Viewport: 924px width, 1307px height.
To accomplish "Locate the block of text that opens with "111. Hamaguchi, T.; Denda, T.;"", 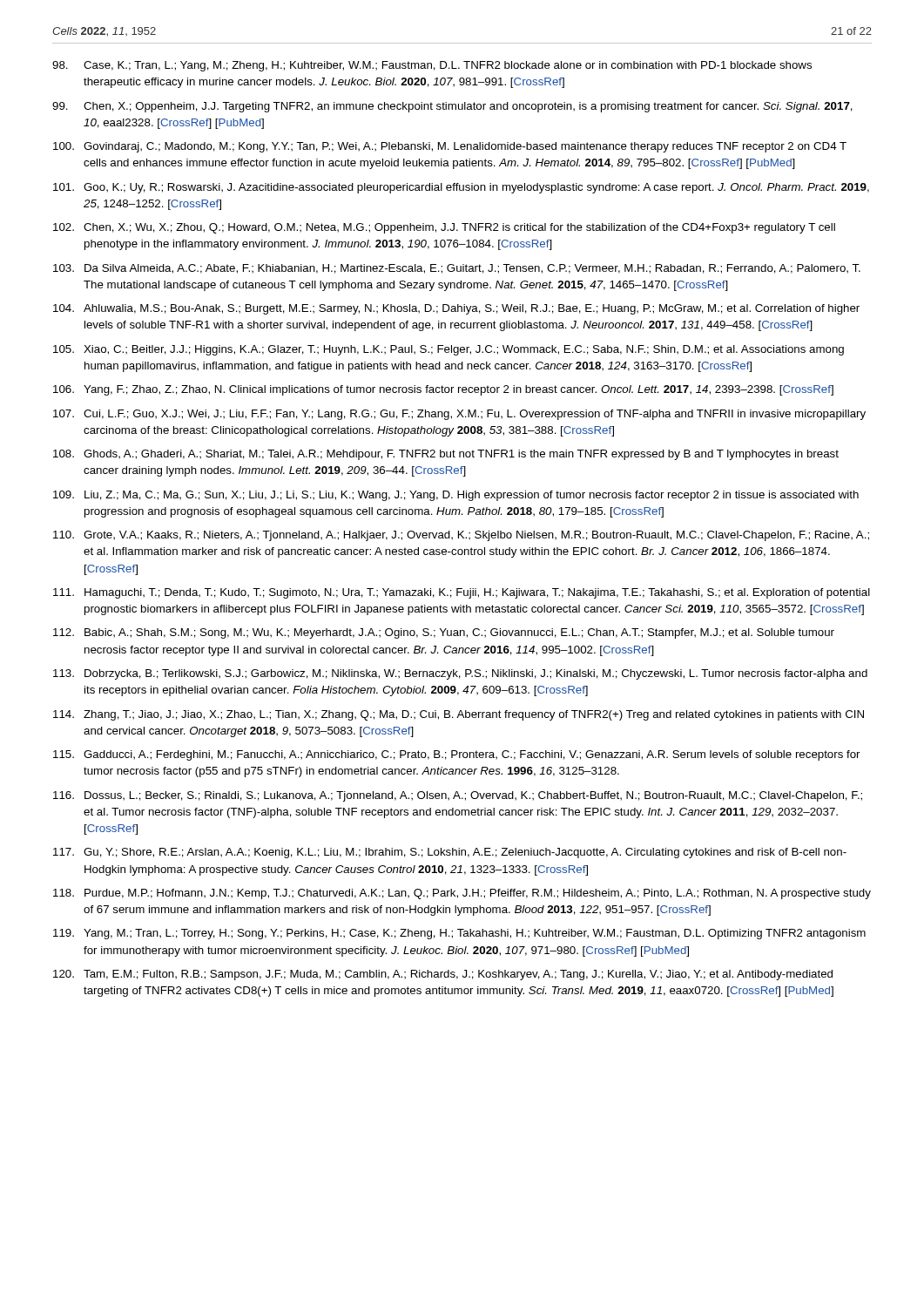I will [x=462, y=601].
